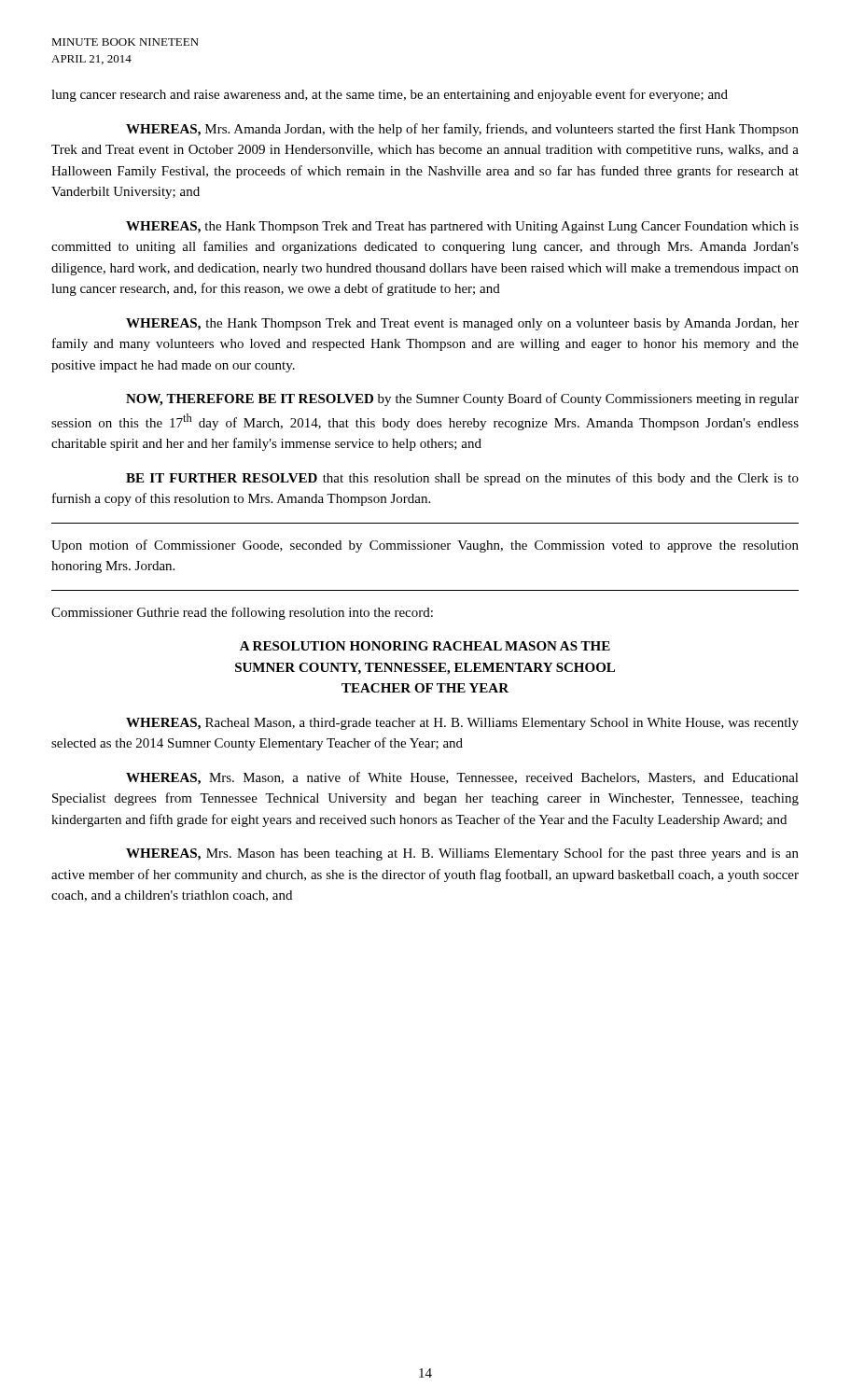Click on the region starting "WHEREAS, Racheal Mason, a third-grade teacher"

(425, 732)
